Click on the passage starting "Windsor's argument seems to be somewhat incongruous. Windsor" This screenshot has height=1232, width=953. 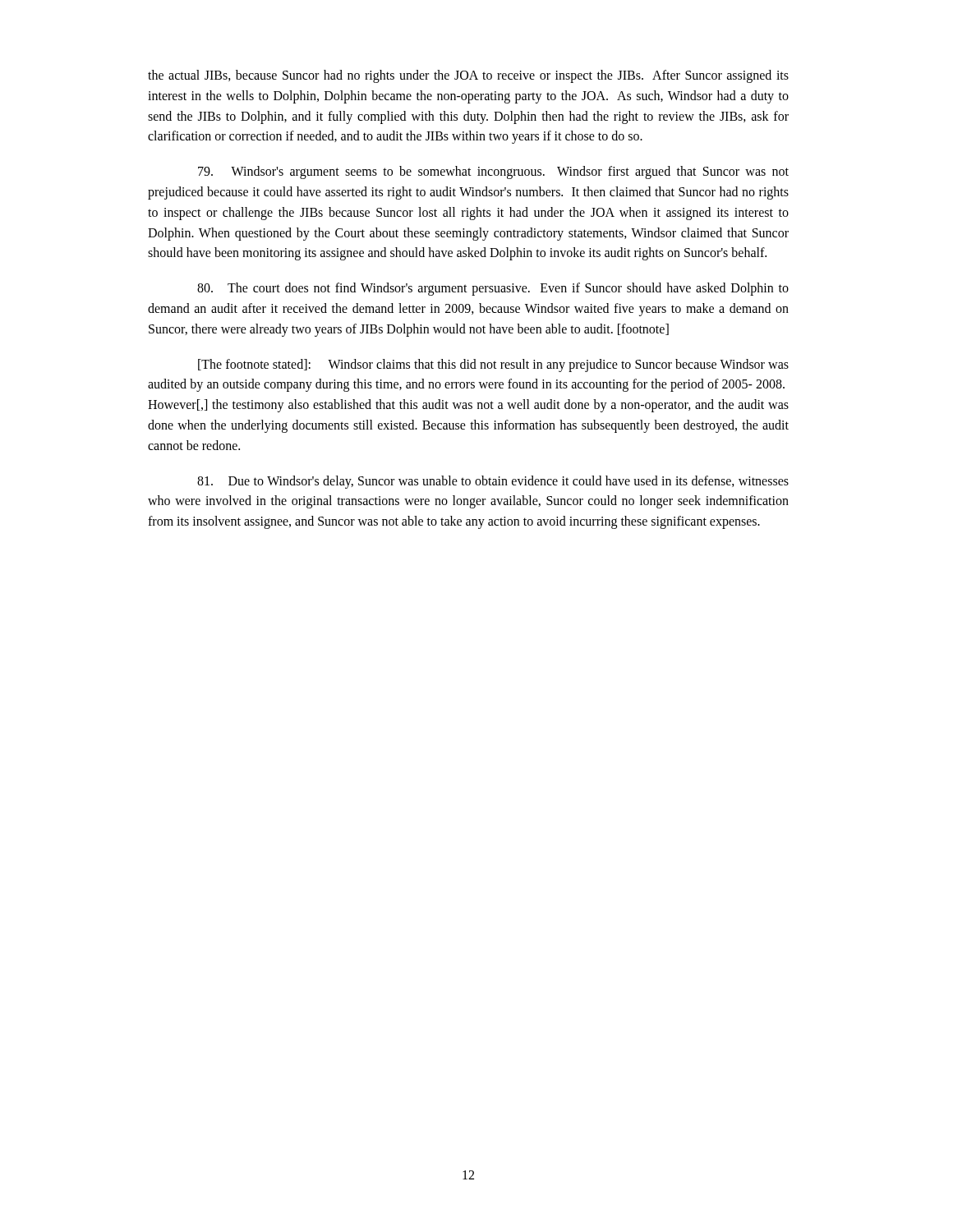tap(468, 212)
